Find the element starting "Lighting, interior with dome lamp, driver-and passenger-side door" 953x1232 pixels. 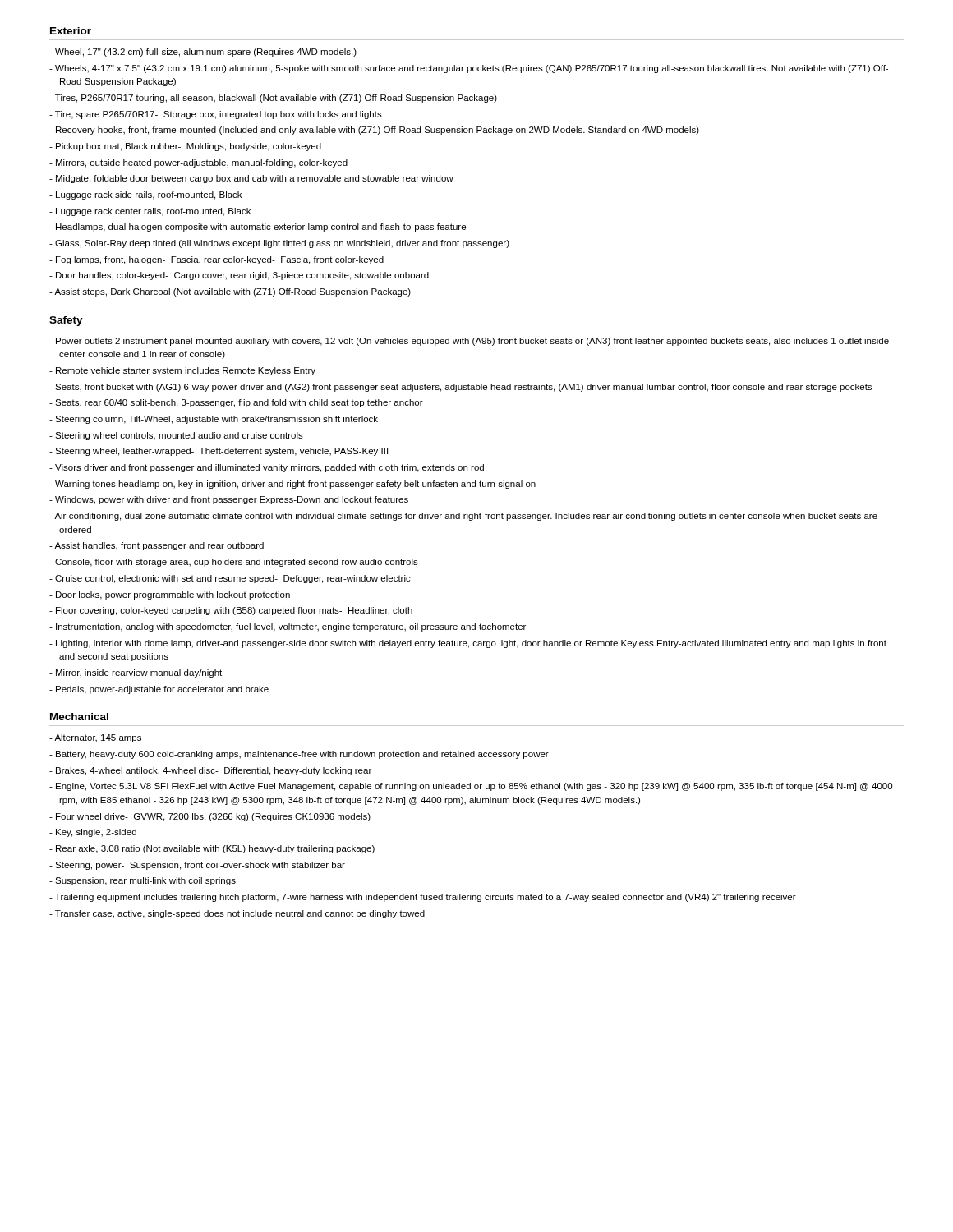coord(471,650)
